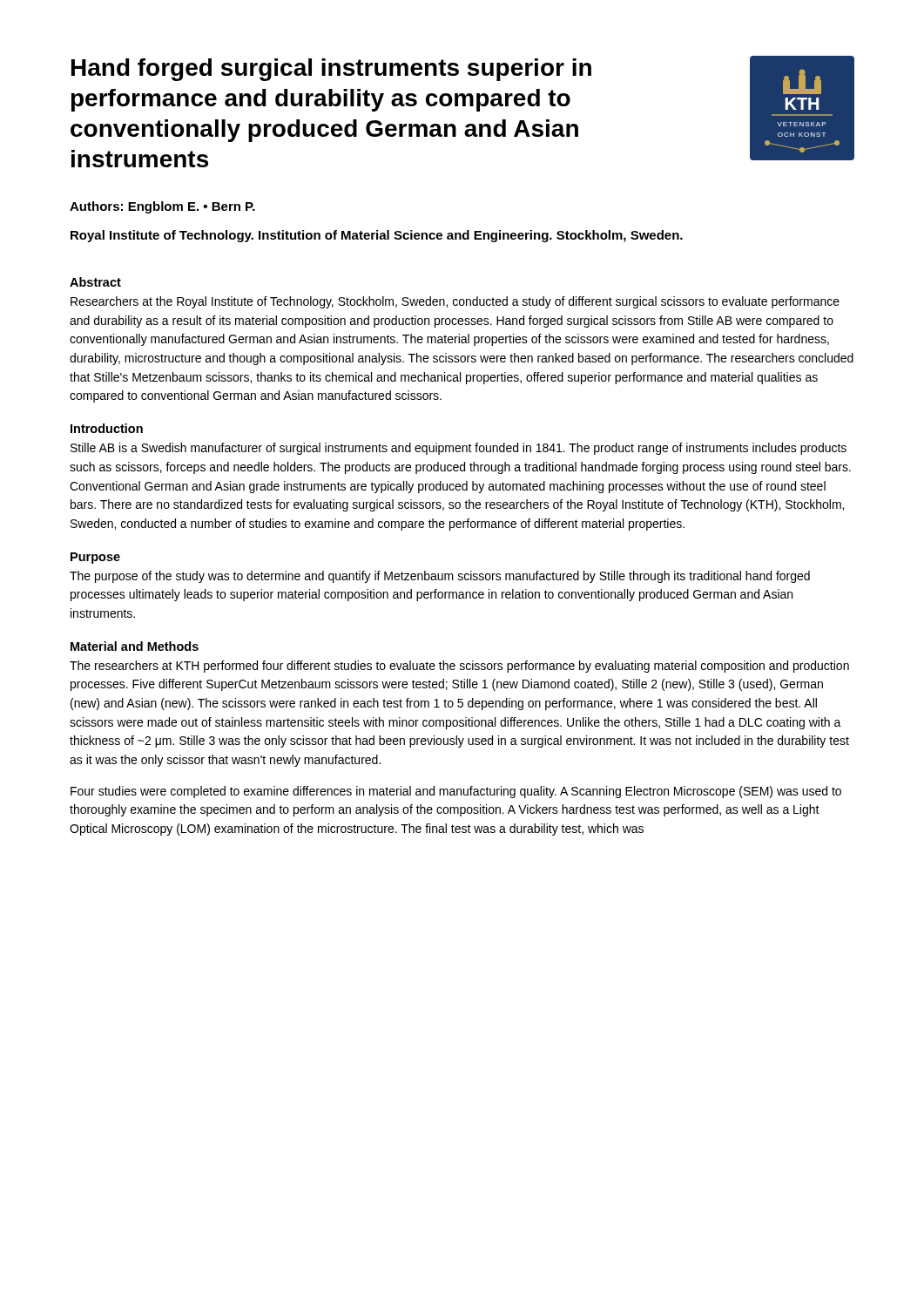924x1307 pixels.
Task: Point to the passage starting "The researchers at KTH"
Action: tap(460, 713)
